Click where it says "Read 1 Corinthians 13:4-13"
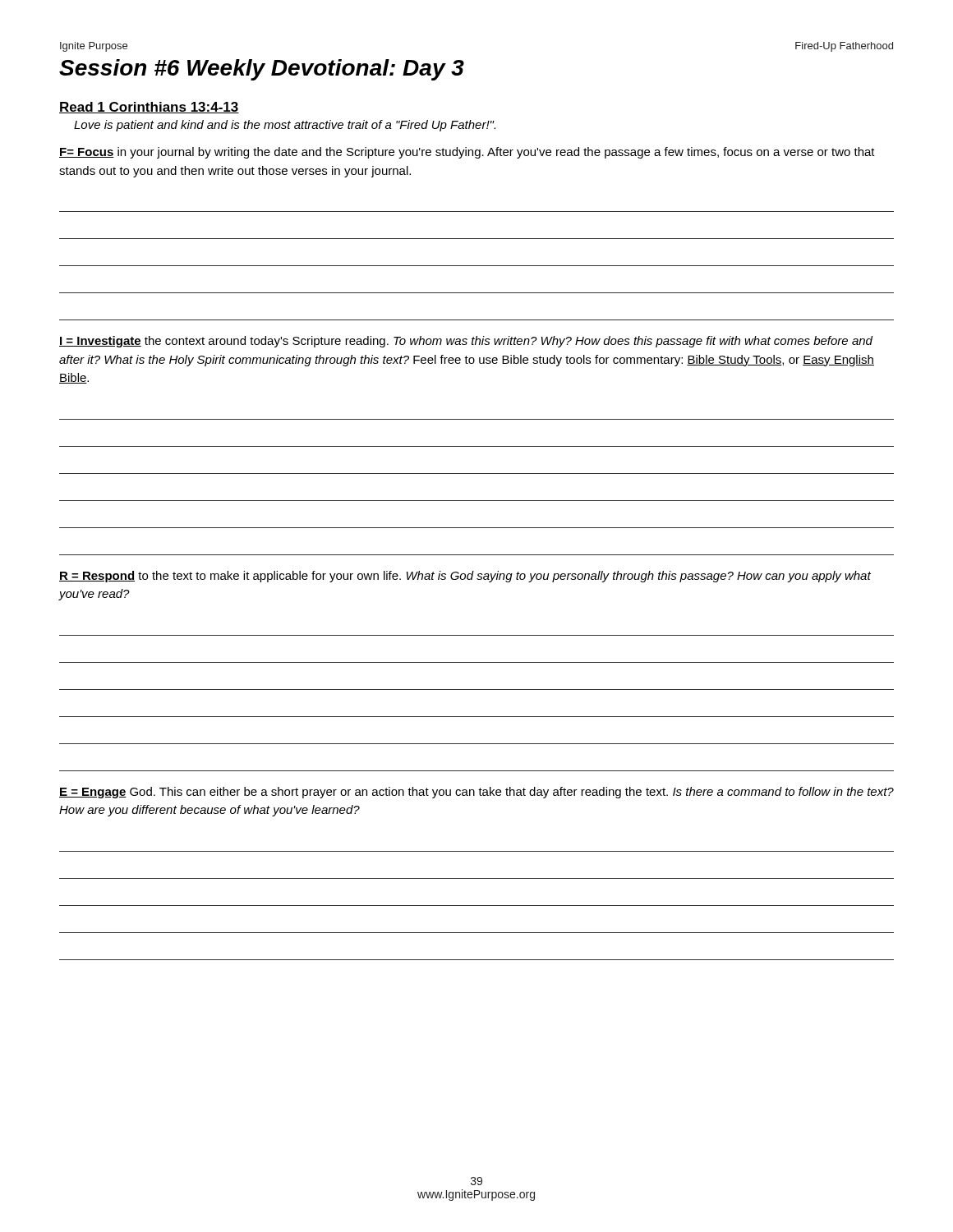Screen dimensions: 1232x953 click(x=149, y=107)
